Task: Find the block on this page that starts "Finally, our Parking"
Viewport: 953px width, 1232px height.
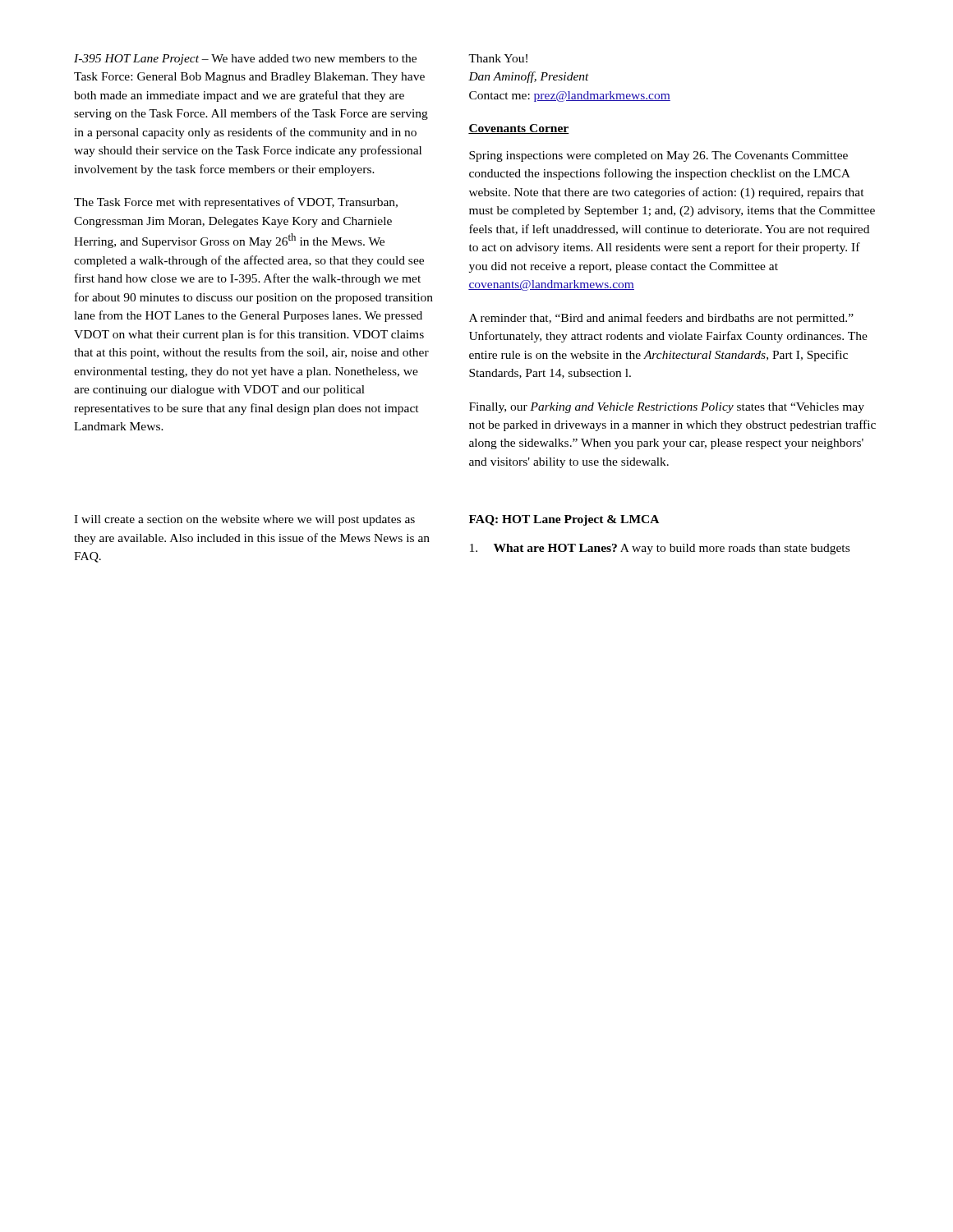Action: click(672, 433)
